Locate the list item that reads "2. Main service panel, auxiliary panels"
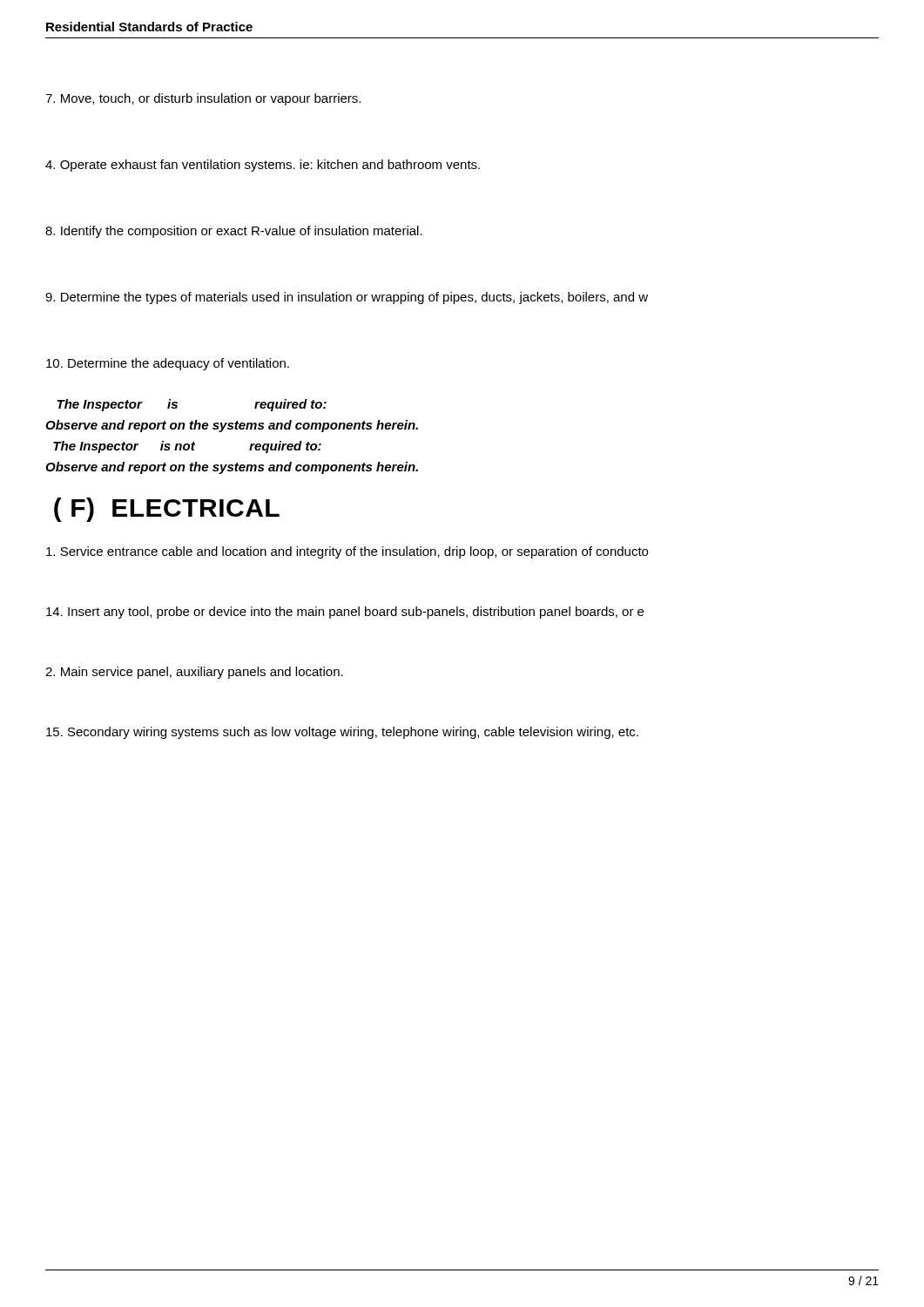The height and width of the screenshot is (1307, 924). pos(195,671)
